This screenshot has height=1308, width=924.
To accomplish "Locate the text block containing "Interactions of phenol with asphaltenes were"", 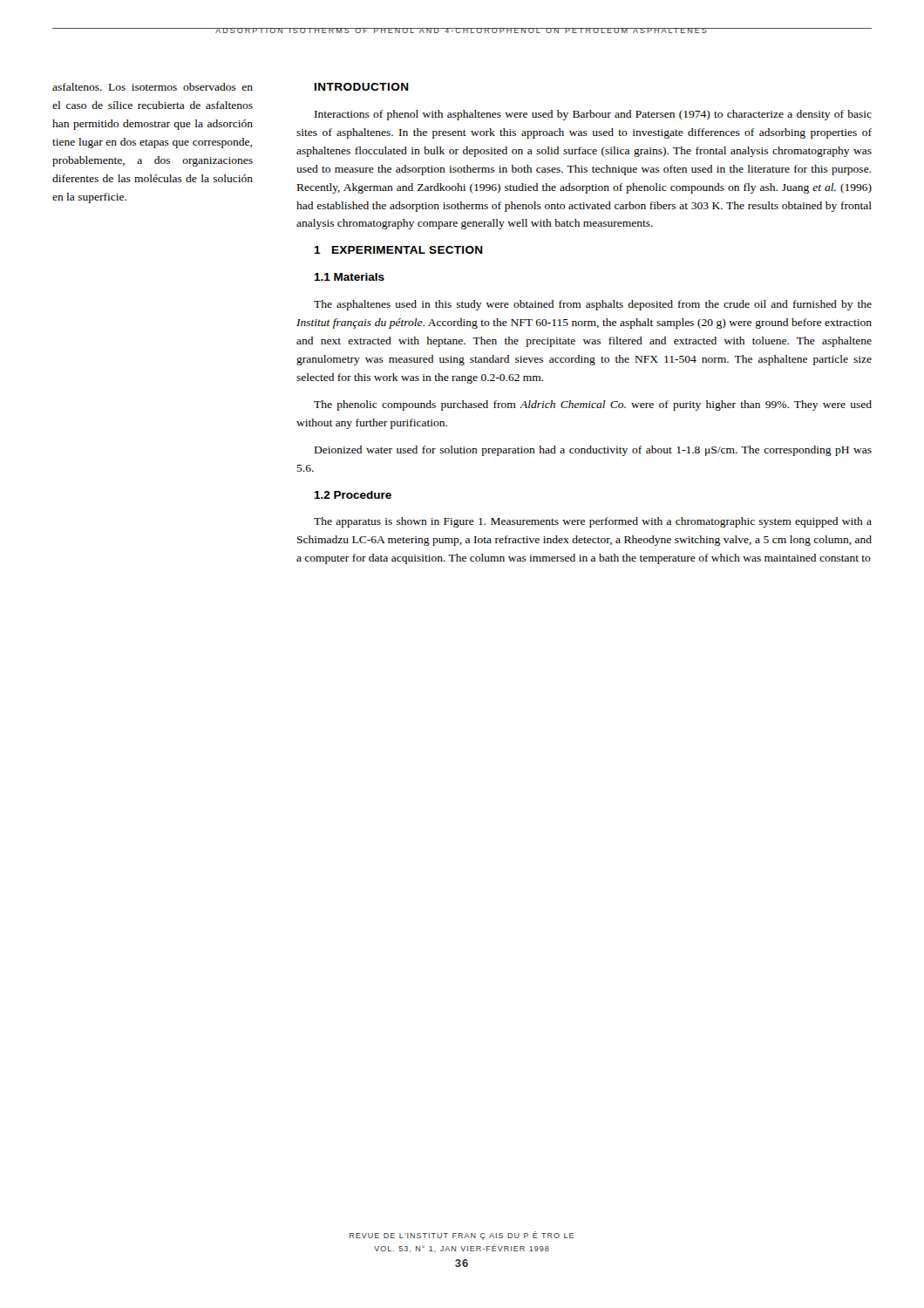I will [x=584, y=169].
